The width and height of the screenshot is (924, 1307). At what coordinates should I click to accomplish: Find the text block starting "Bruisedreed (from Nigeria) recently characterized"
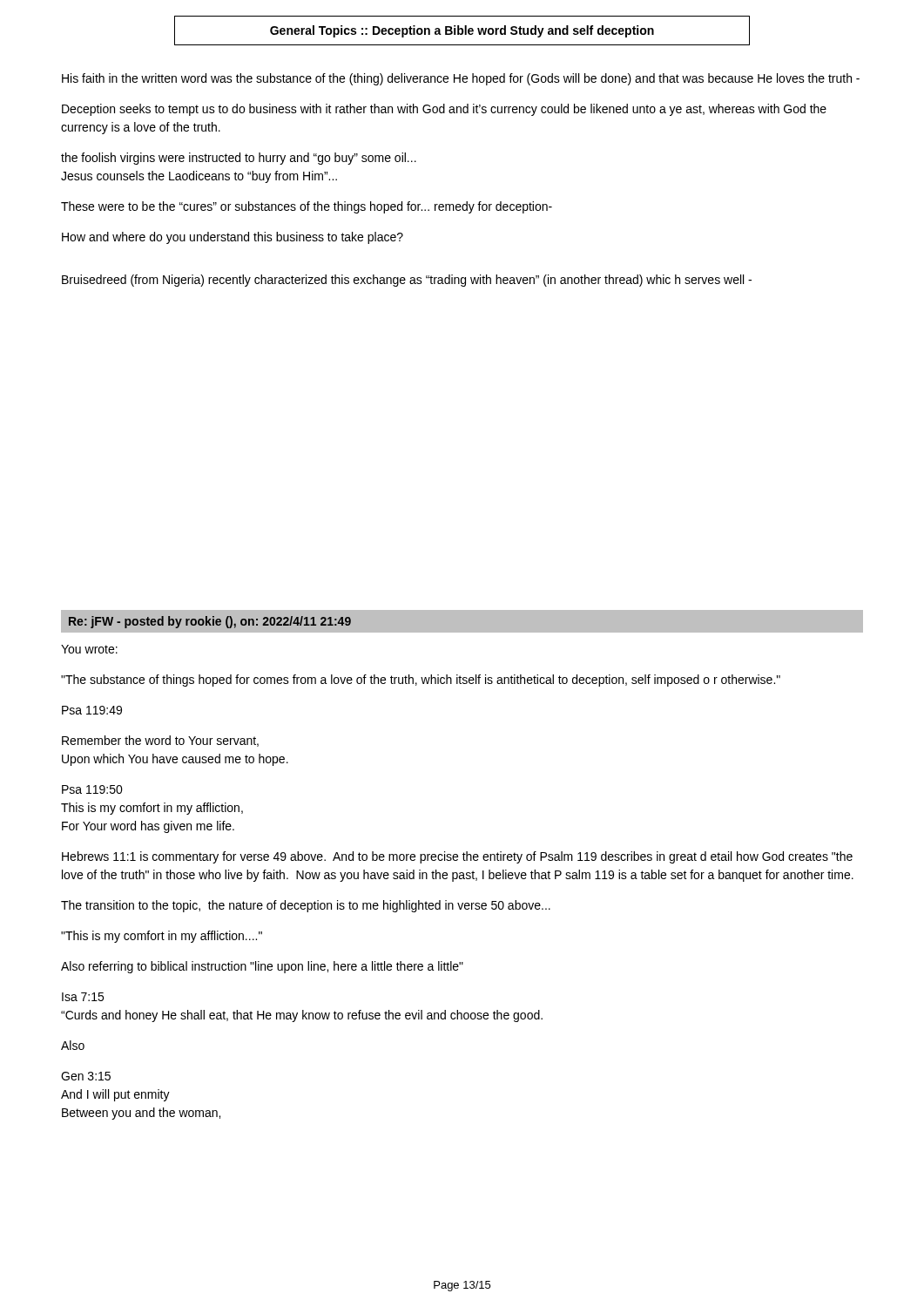(x=407, y=280)
